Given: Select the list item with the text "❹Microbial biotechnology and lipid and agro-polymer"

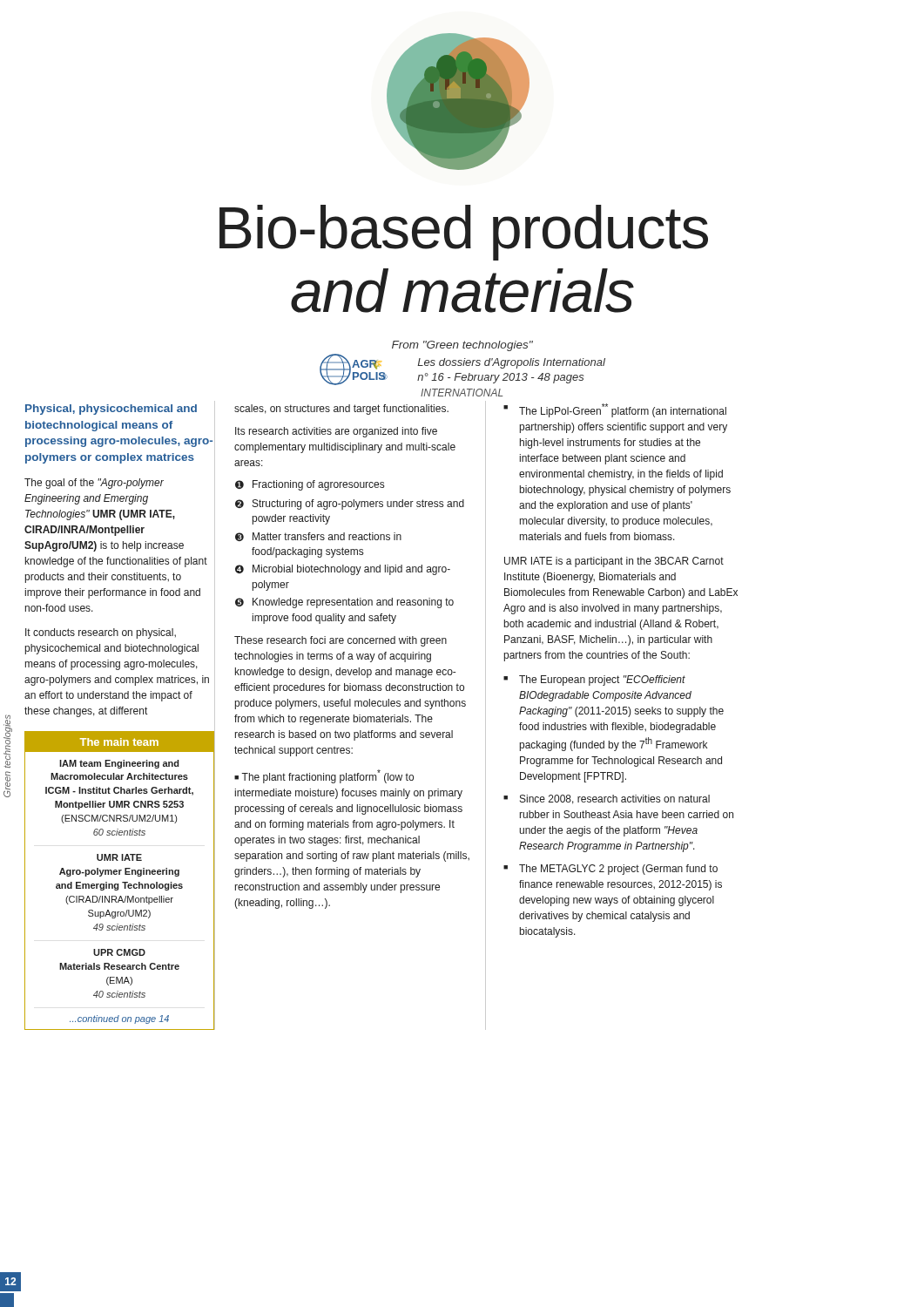Looking at the screenshot, I should 353,578.
